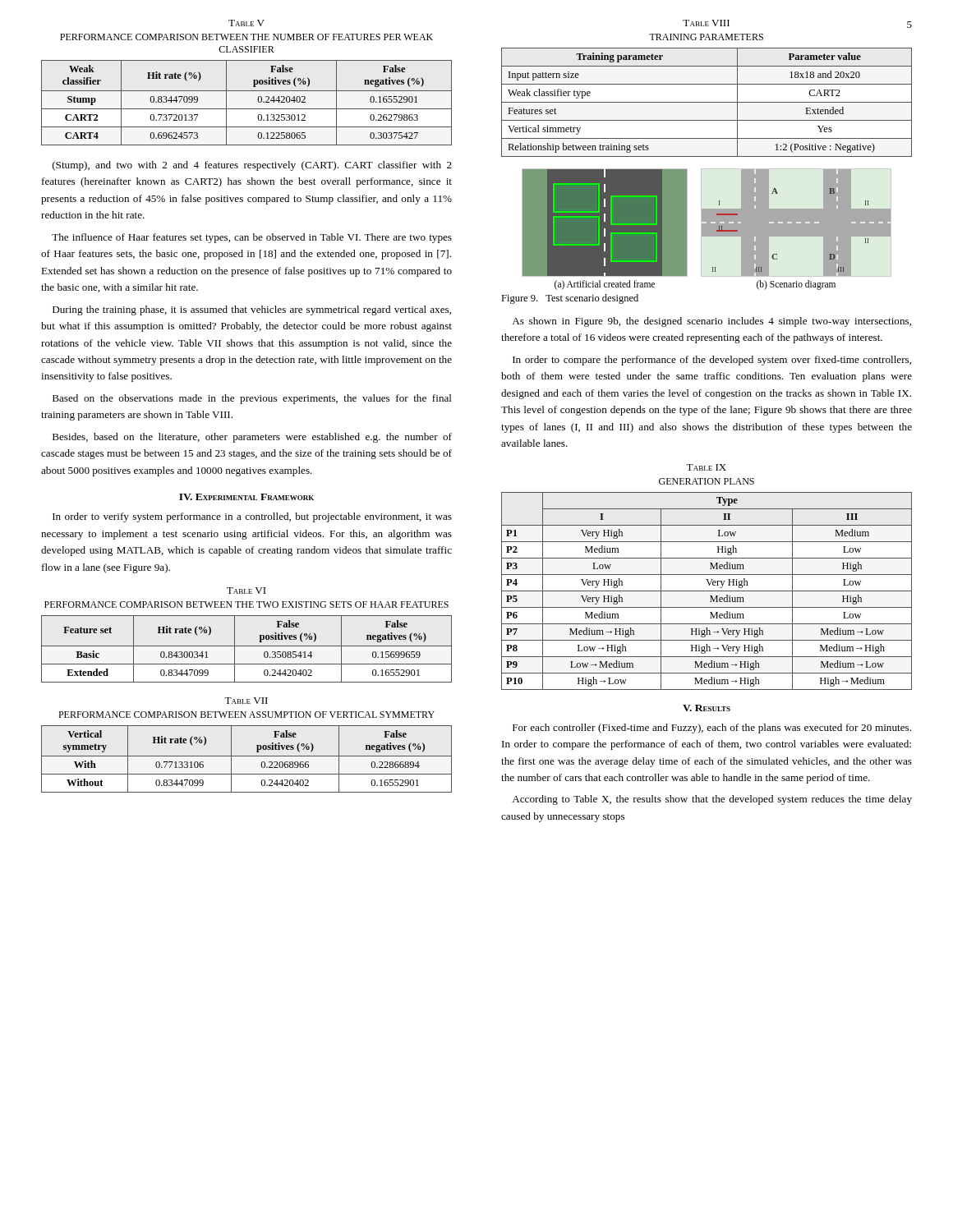953x1232 pixels.
Task: Point to the block starting "During the training"
Action: click(x=246, y=343)
